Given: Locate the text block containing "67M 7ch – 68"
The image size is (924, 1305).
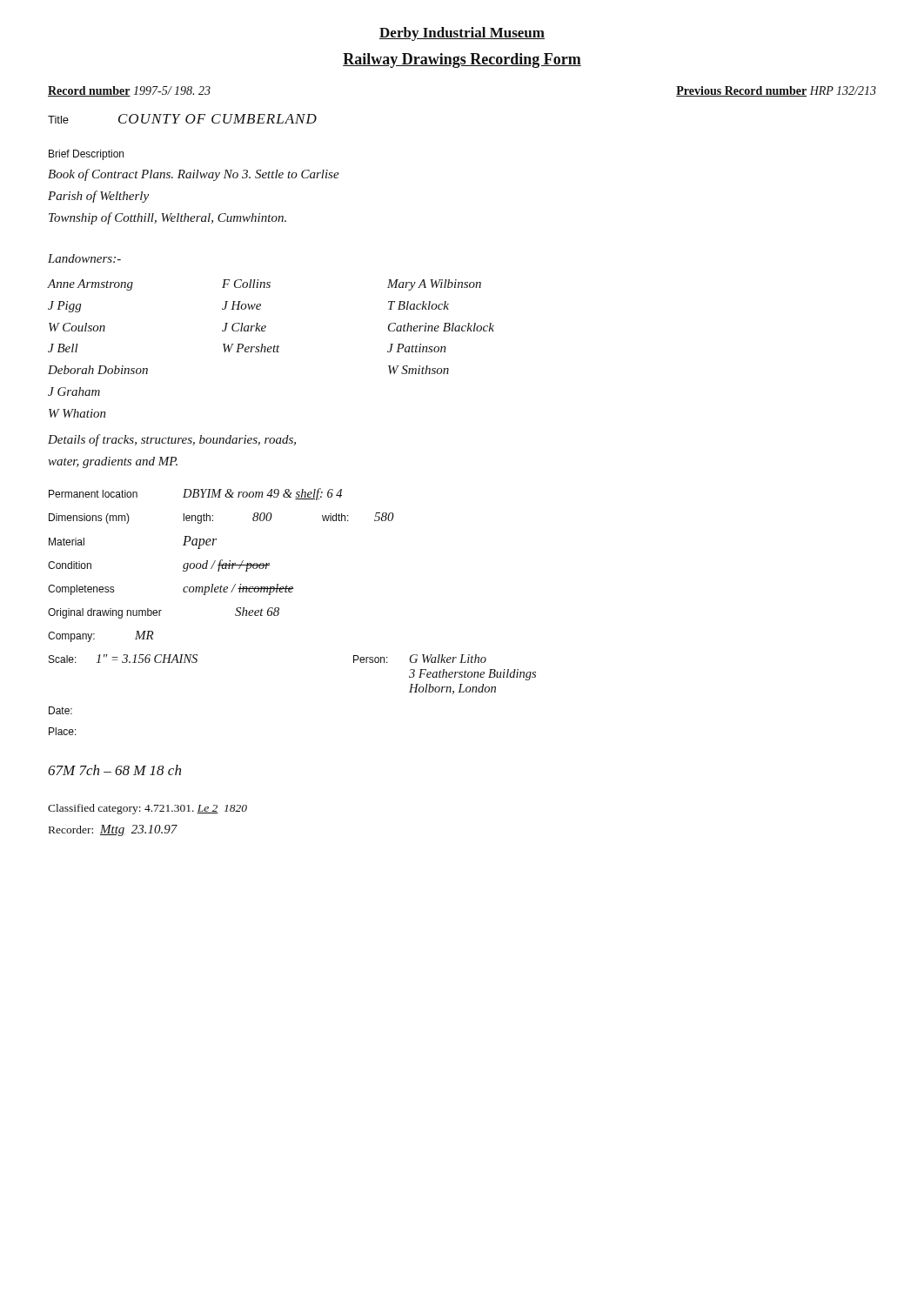Looking at the screenshot, I should coord(115,770).
